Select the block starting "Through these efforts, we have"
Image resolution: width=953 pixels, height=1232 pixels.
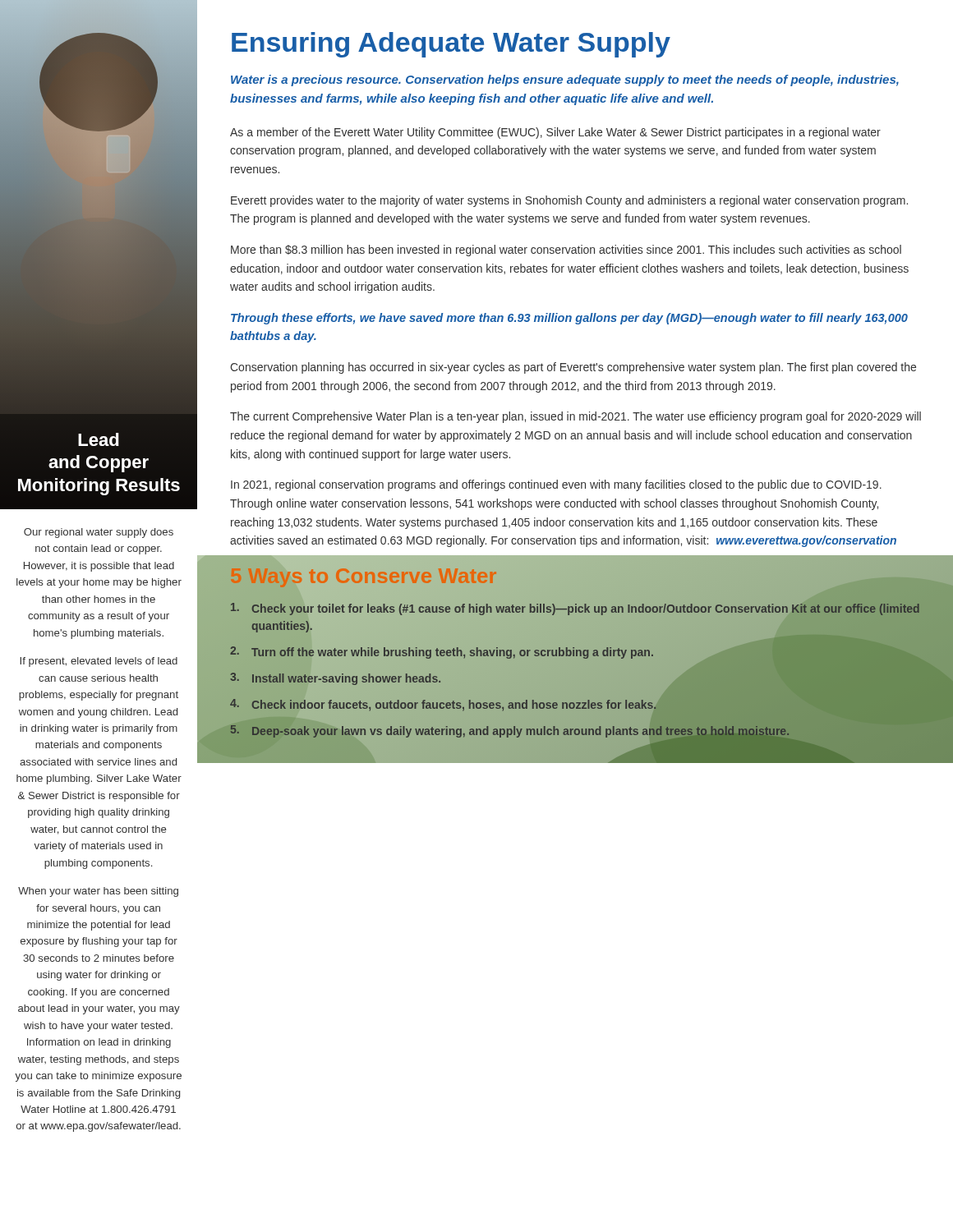point(576,327)
